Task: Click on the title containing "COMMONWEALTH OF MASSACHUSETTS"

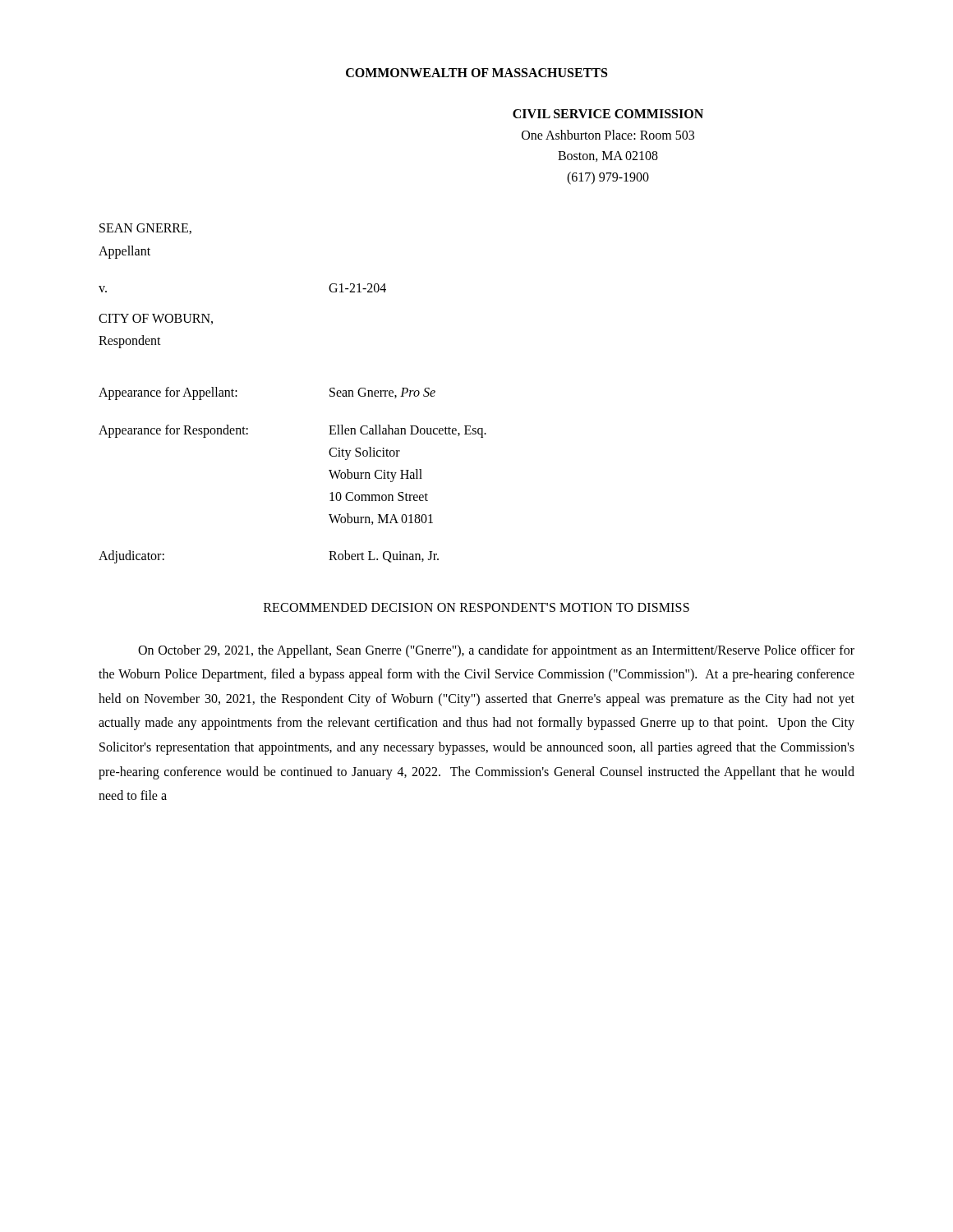Action: click(x=476, y=73)
